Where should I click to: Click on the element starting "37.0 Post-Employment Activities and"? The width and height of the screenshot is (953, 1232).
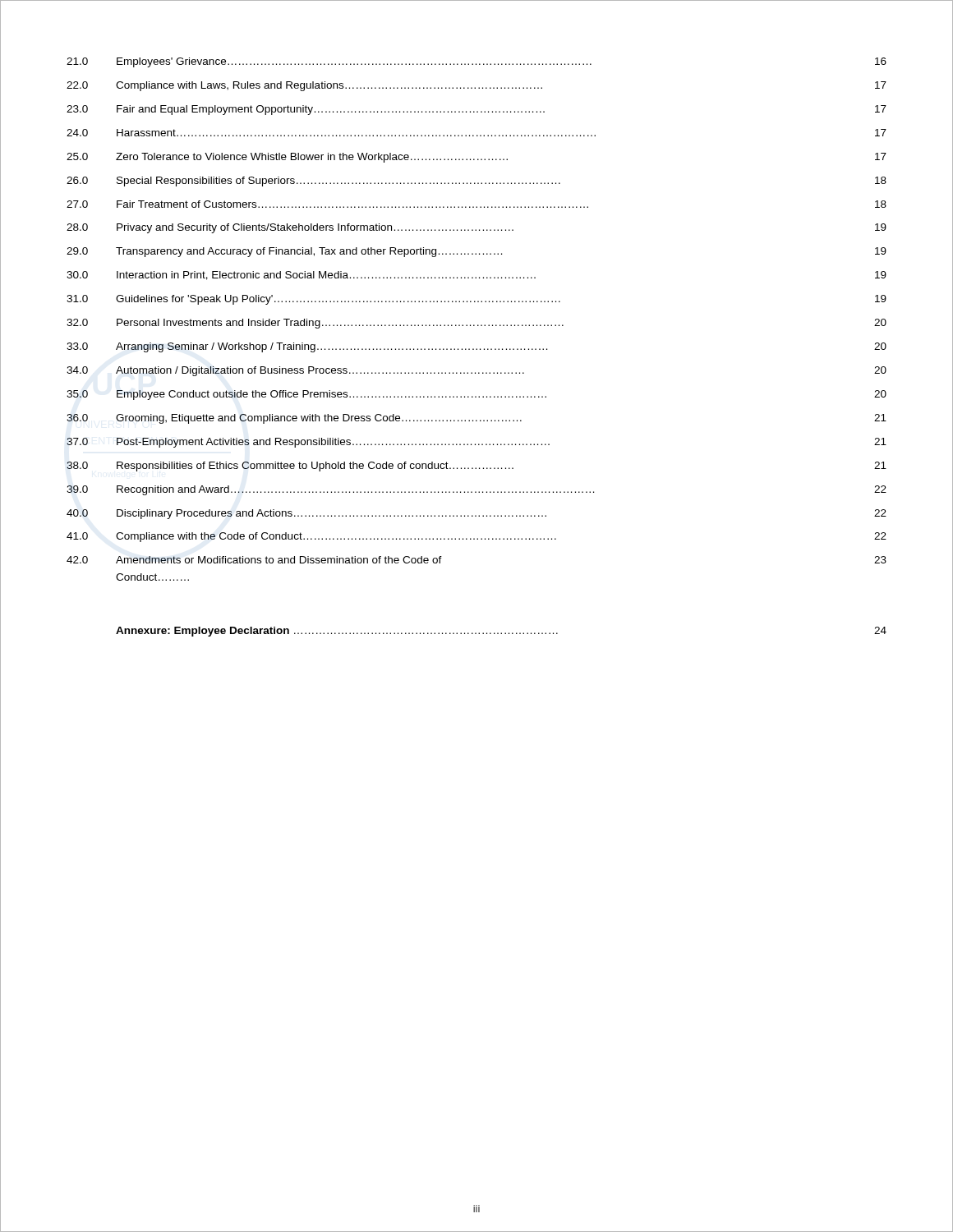(x=476, y=442)
